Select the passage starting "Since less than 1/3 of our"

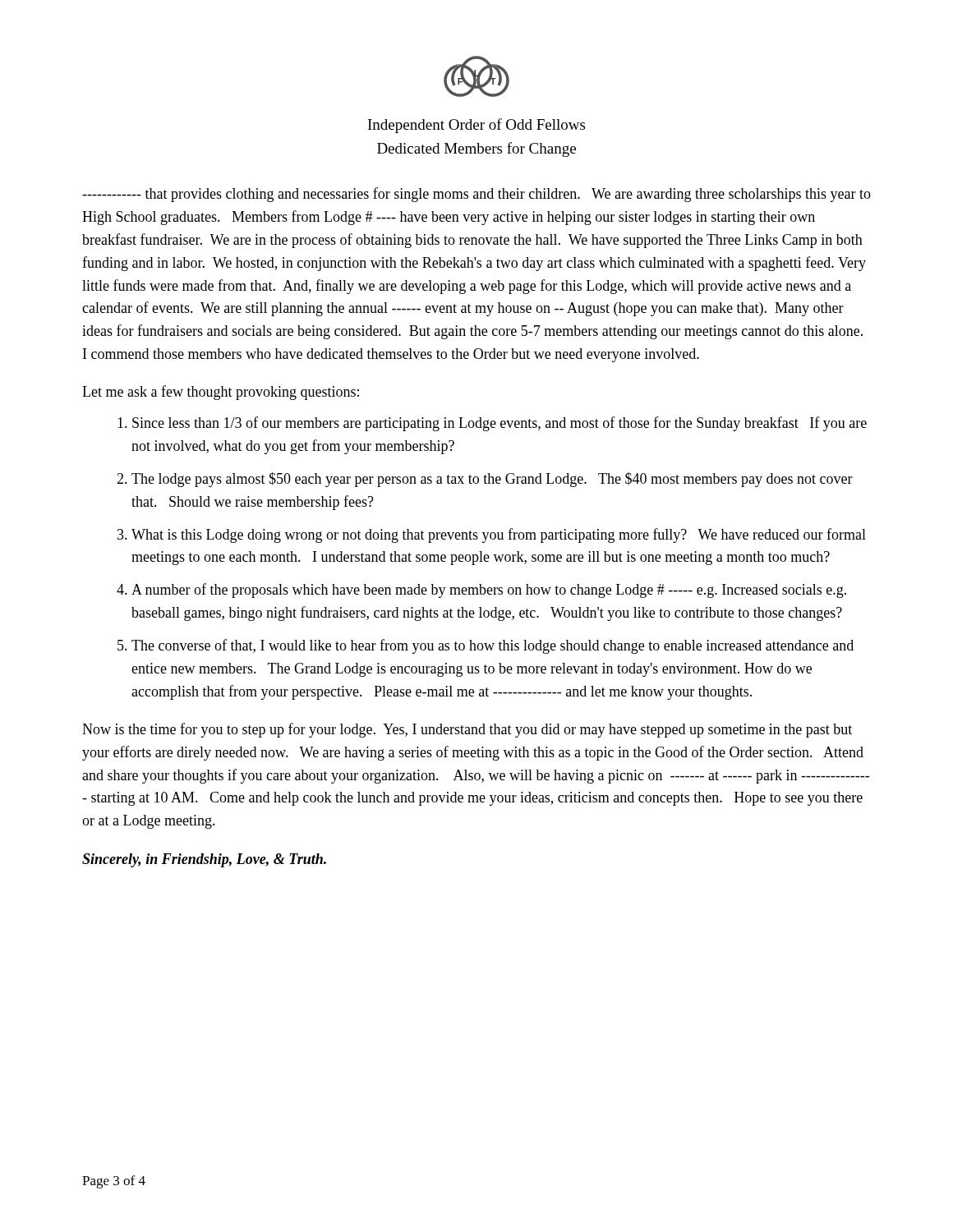[x=499, y=434]
